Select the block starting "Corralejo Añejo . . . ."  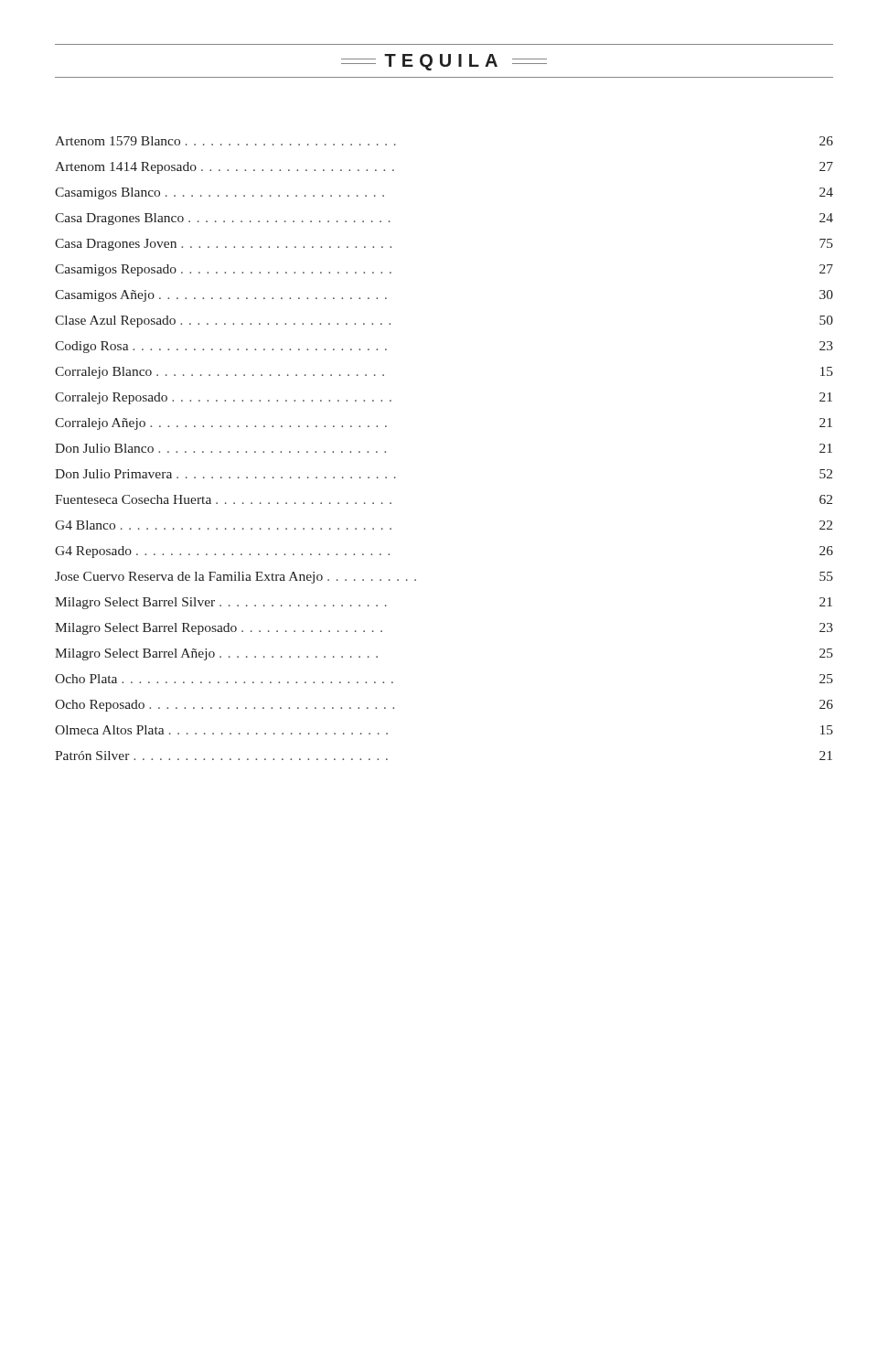(96, 424)
